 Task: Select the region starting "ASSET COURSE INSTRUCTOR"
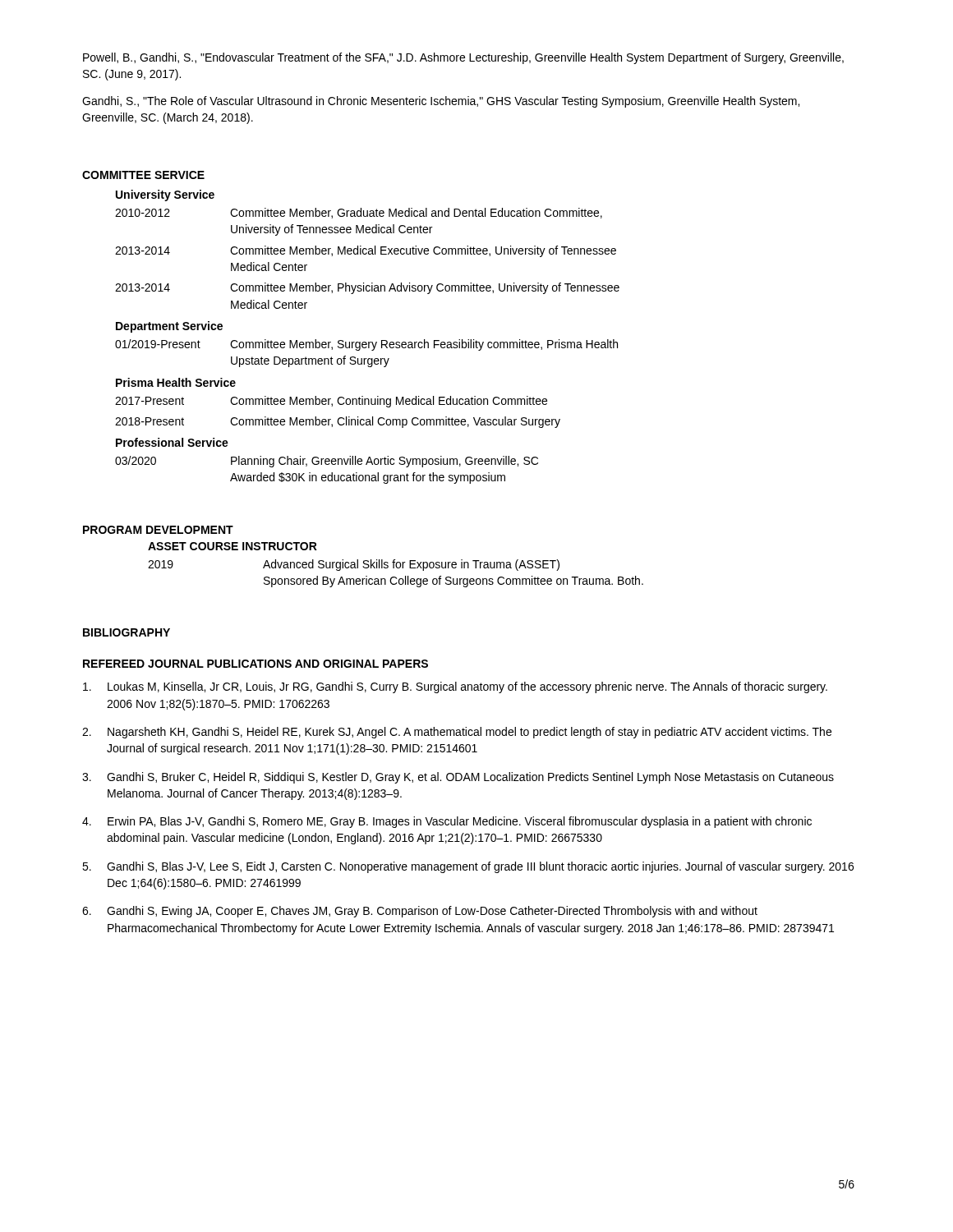click(x=232, y=546)
